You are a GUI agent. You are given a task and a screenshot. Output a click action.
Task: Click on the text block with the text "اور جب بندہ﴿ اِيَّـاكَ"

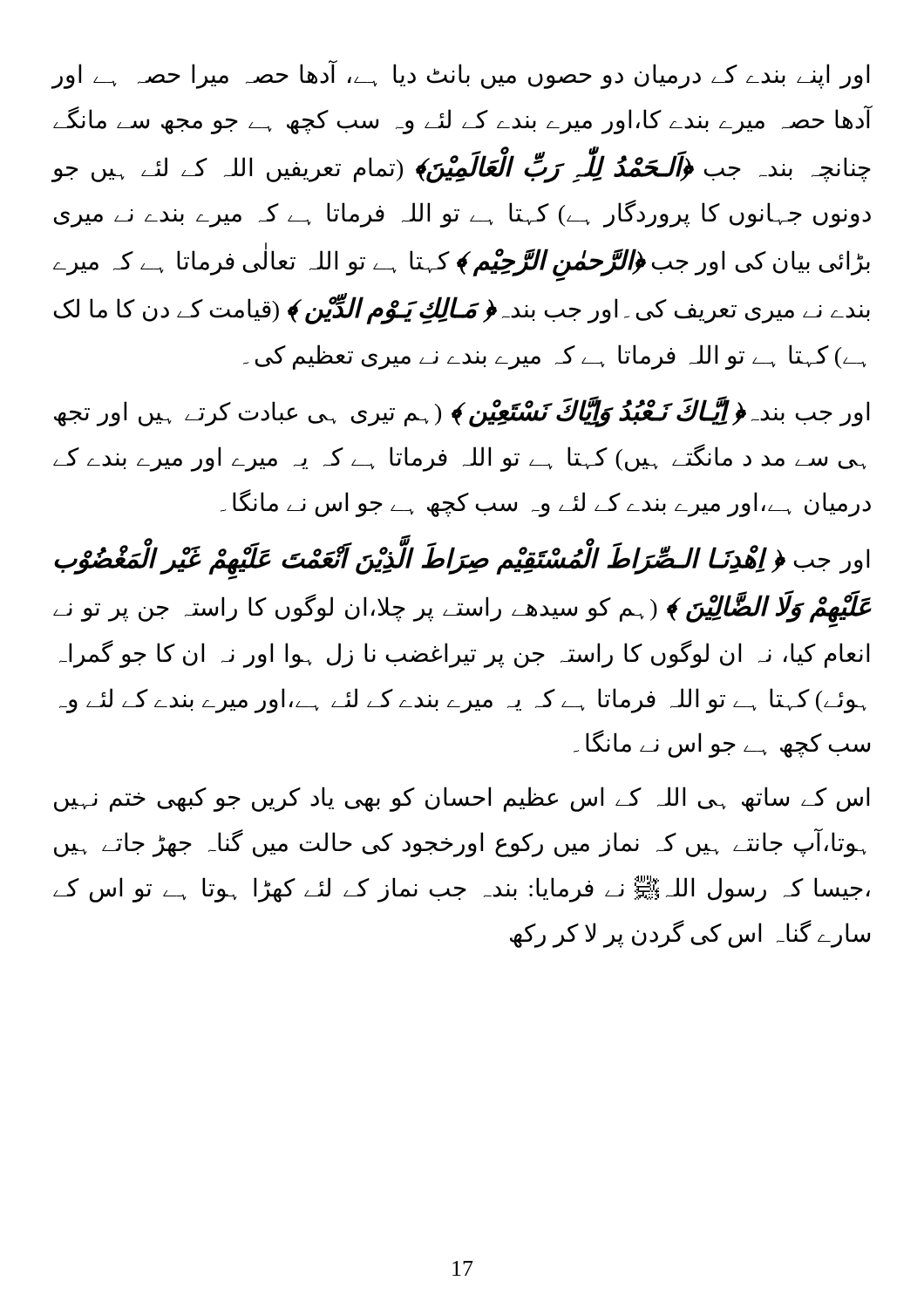[462, 456]
